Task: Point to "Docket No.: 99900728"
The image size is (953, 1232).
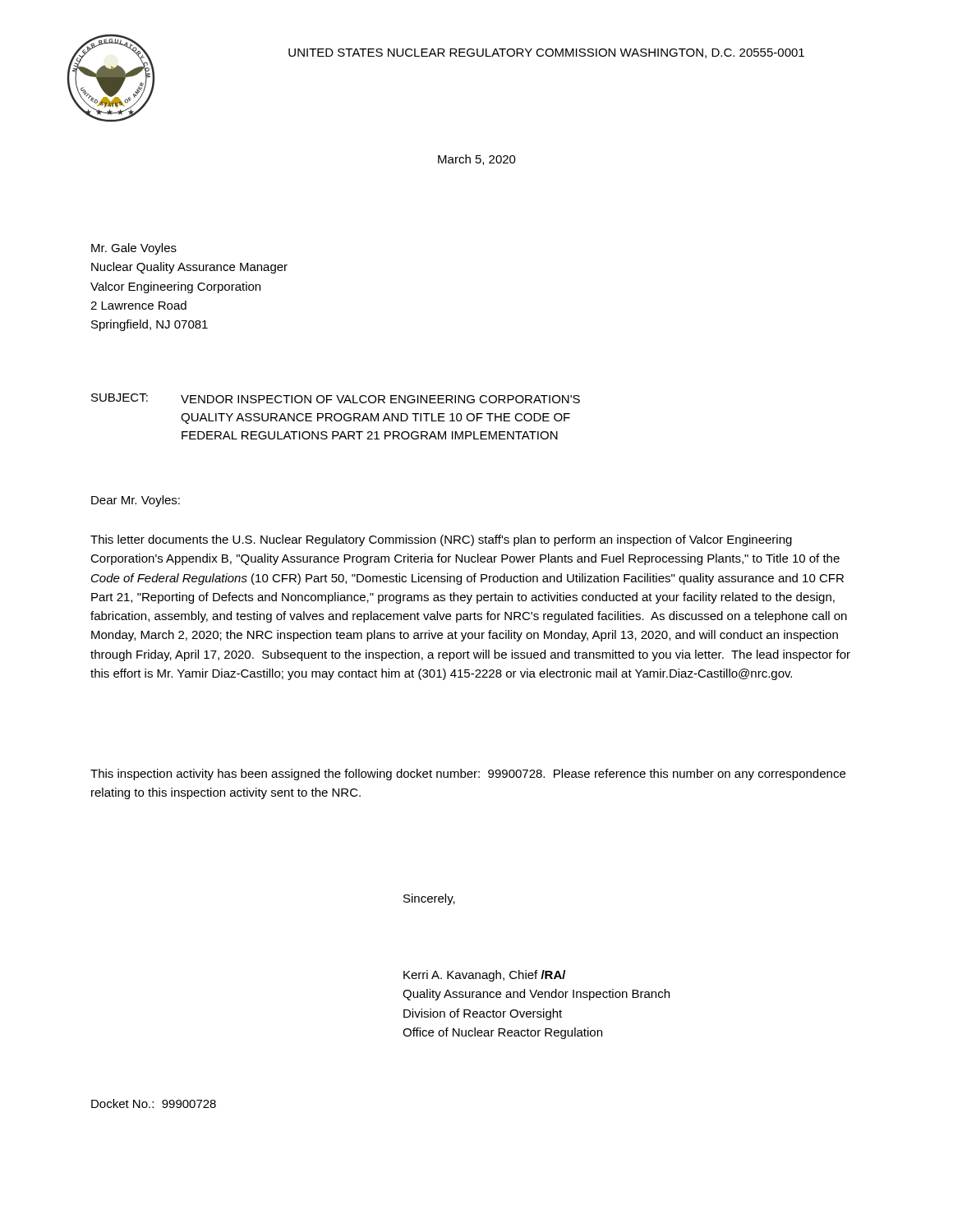Action: click(x=153, y=1103)
